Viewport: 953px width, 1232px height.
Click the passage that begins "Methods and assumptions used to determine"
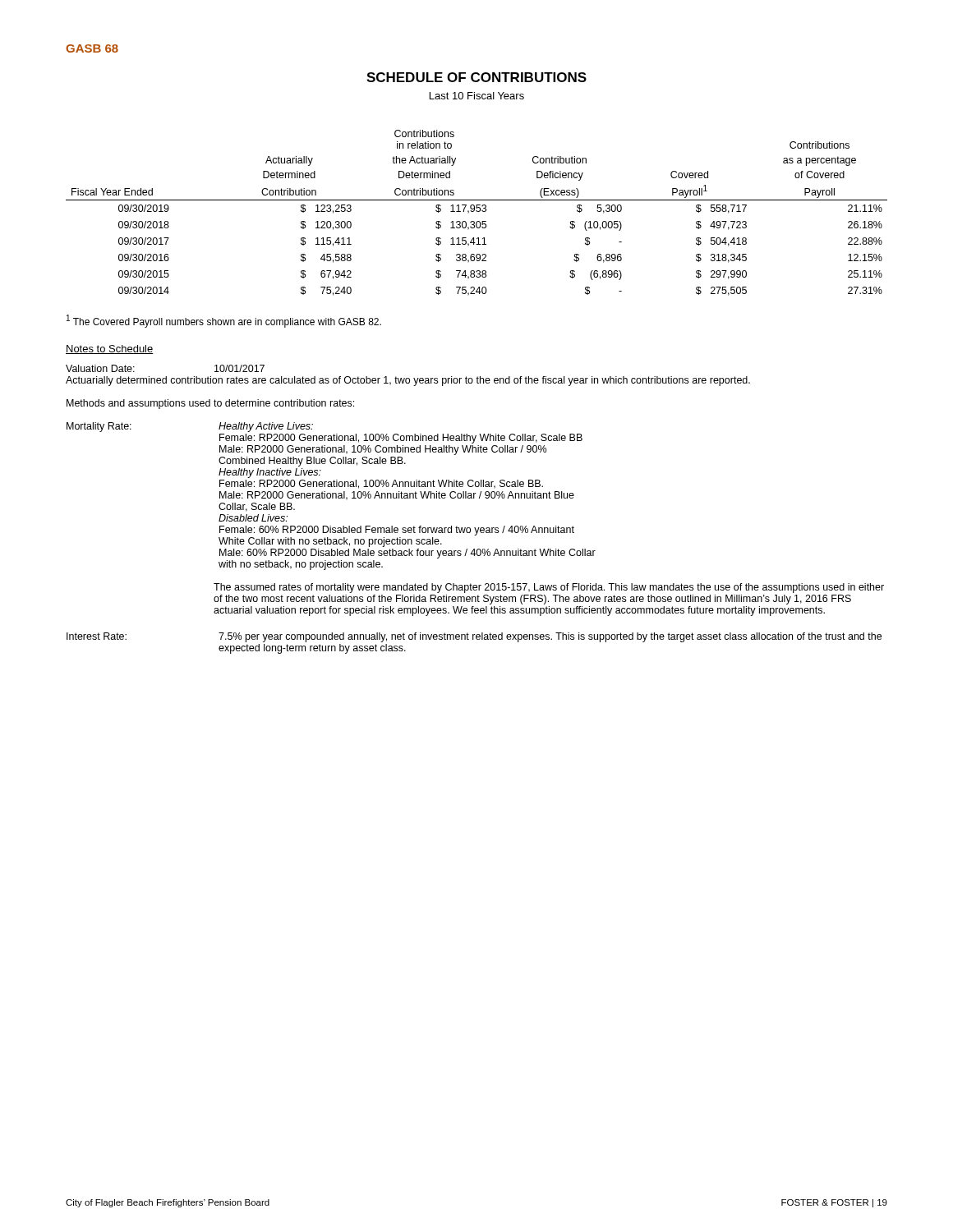210,403
